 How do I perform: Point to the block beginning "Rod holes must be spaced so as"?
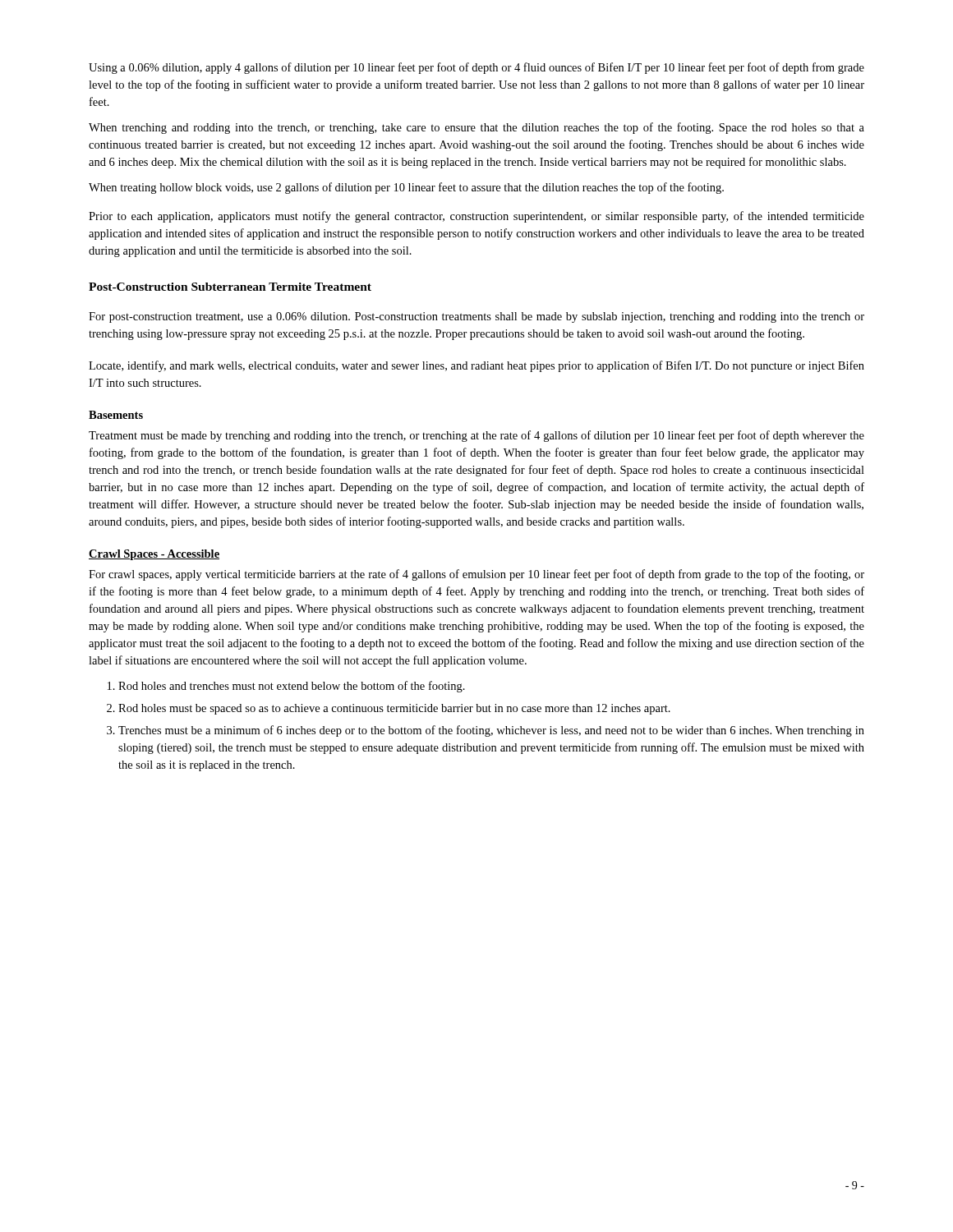pos(491,708)
